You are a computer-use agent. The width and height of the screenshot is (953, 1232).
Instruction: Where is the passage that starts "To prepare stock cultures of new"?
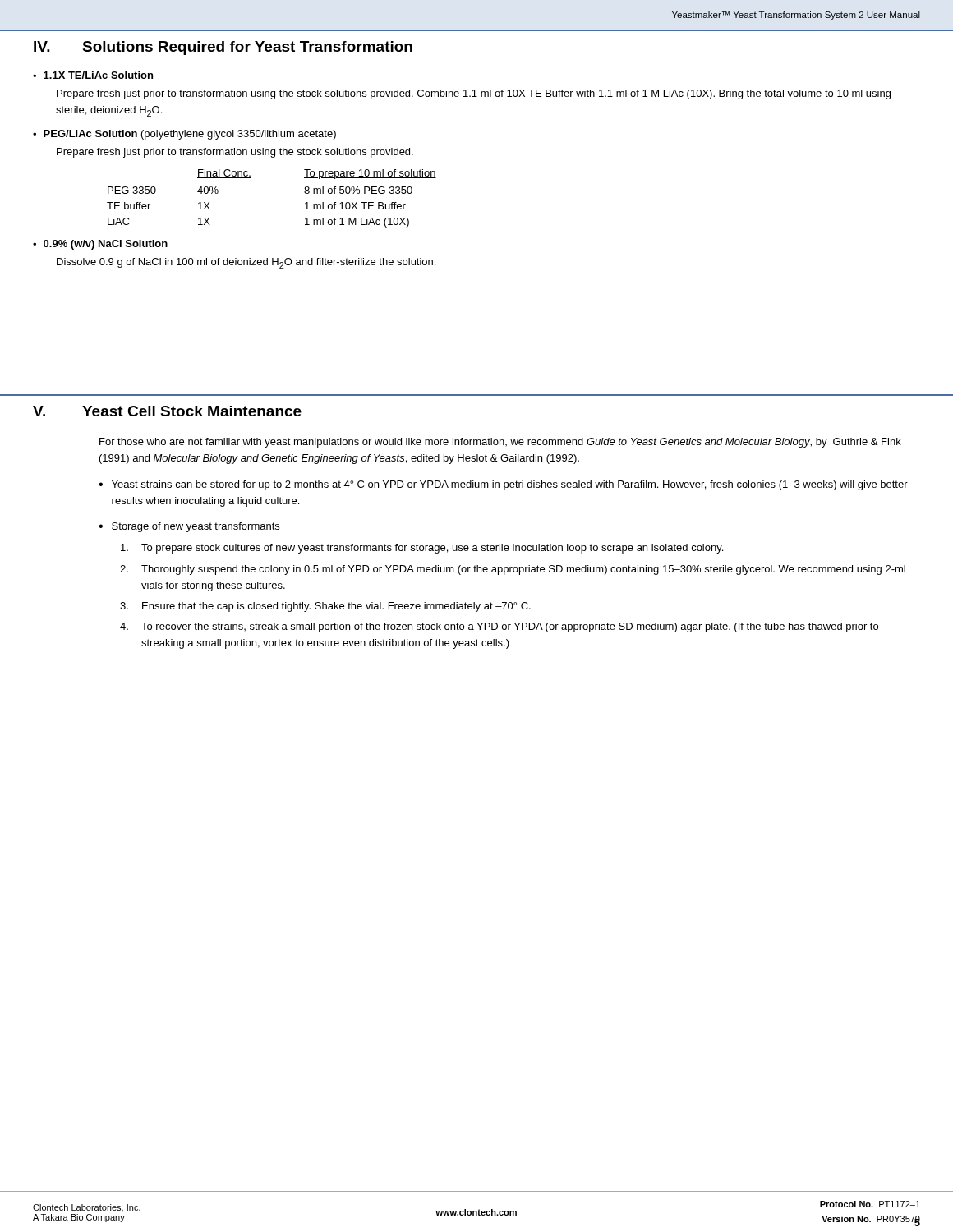coord(422,548)
